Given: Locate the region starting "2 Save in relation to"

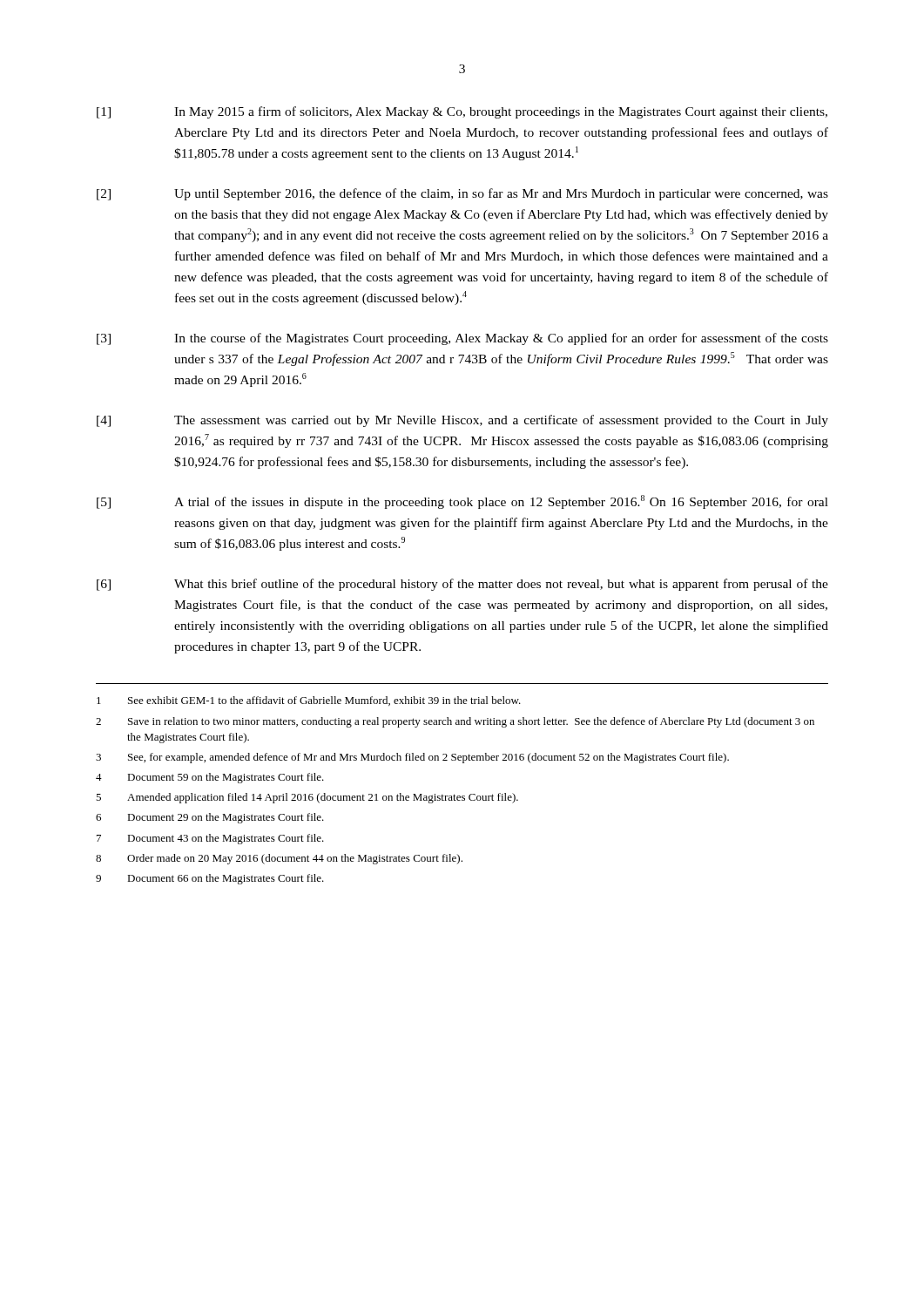Looking at the screenshot, I should click(462, 729).
